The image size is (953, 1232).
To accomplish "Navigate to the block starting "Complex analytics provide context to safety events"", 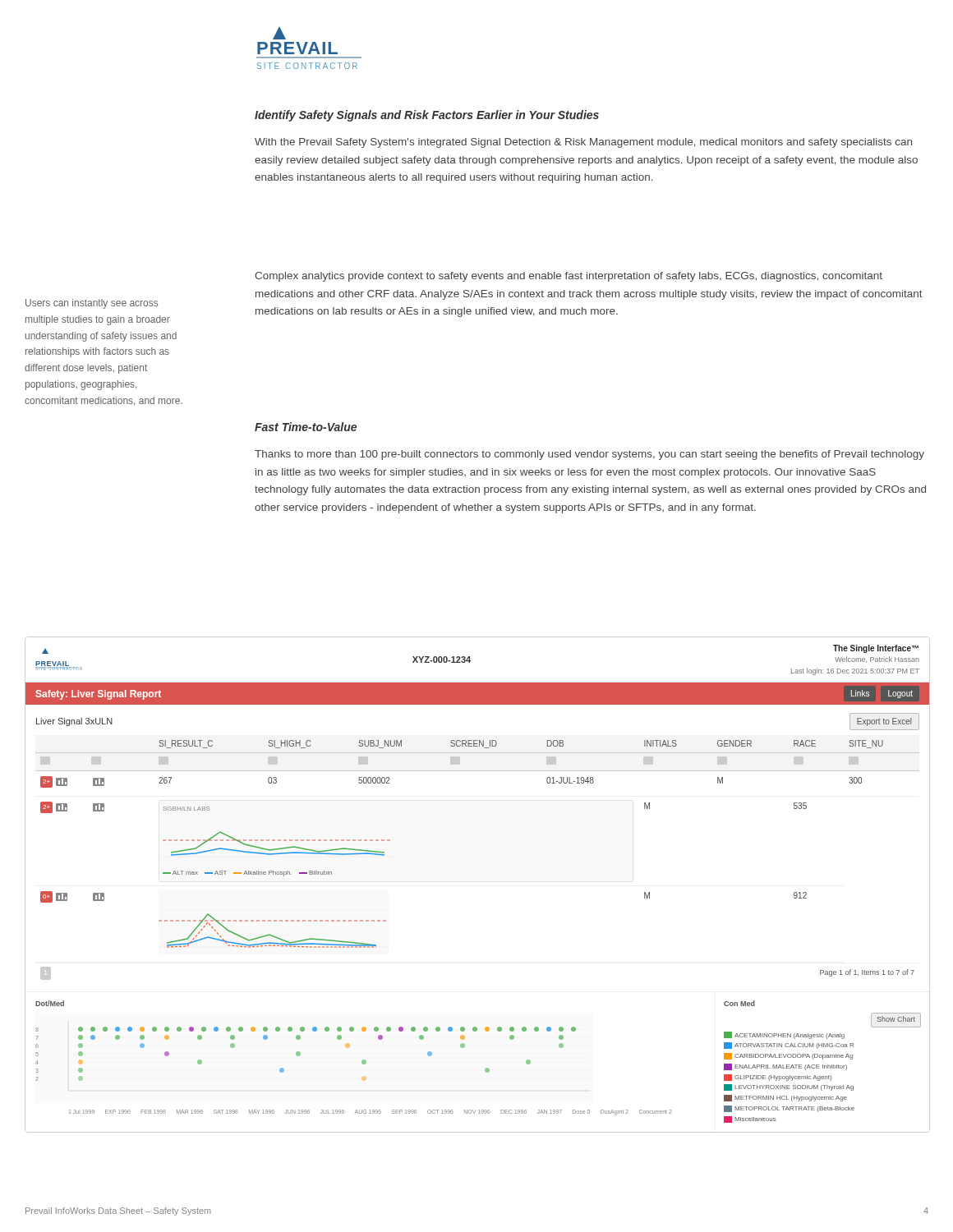I will point(591,294).
